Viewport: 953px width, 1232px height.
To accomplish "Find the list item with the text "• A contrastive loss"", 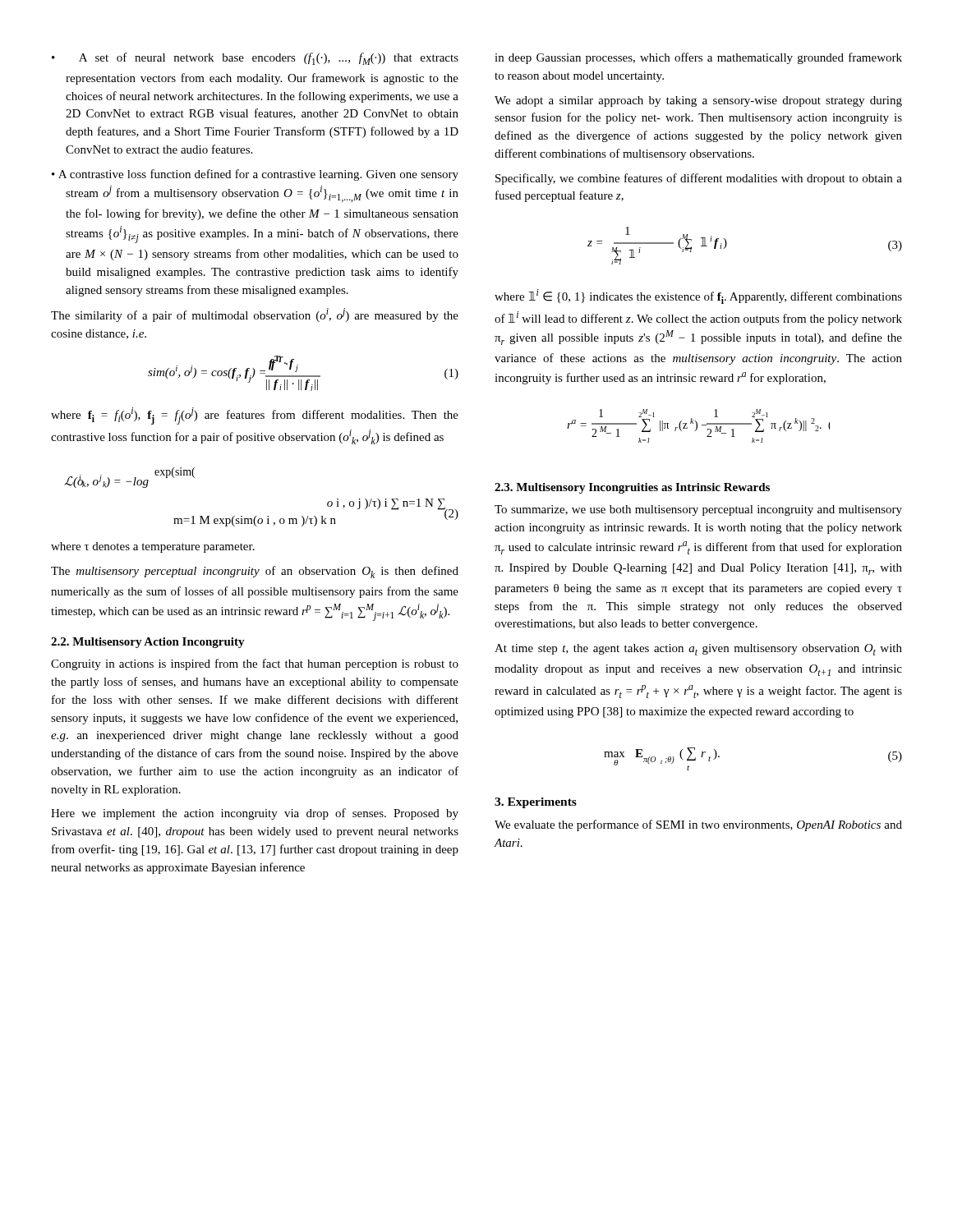I will coord(255,232).
